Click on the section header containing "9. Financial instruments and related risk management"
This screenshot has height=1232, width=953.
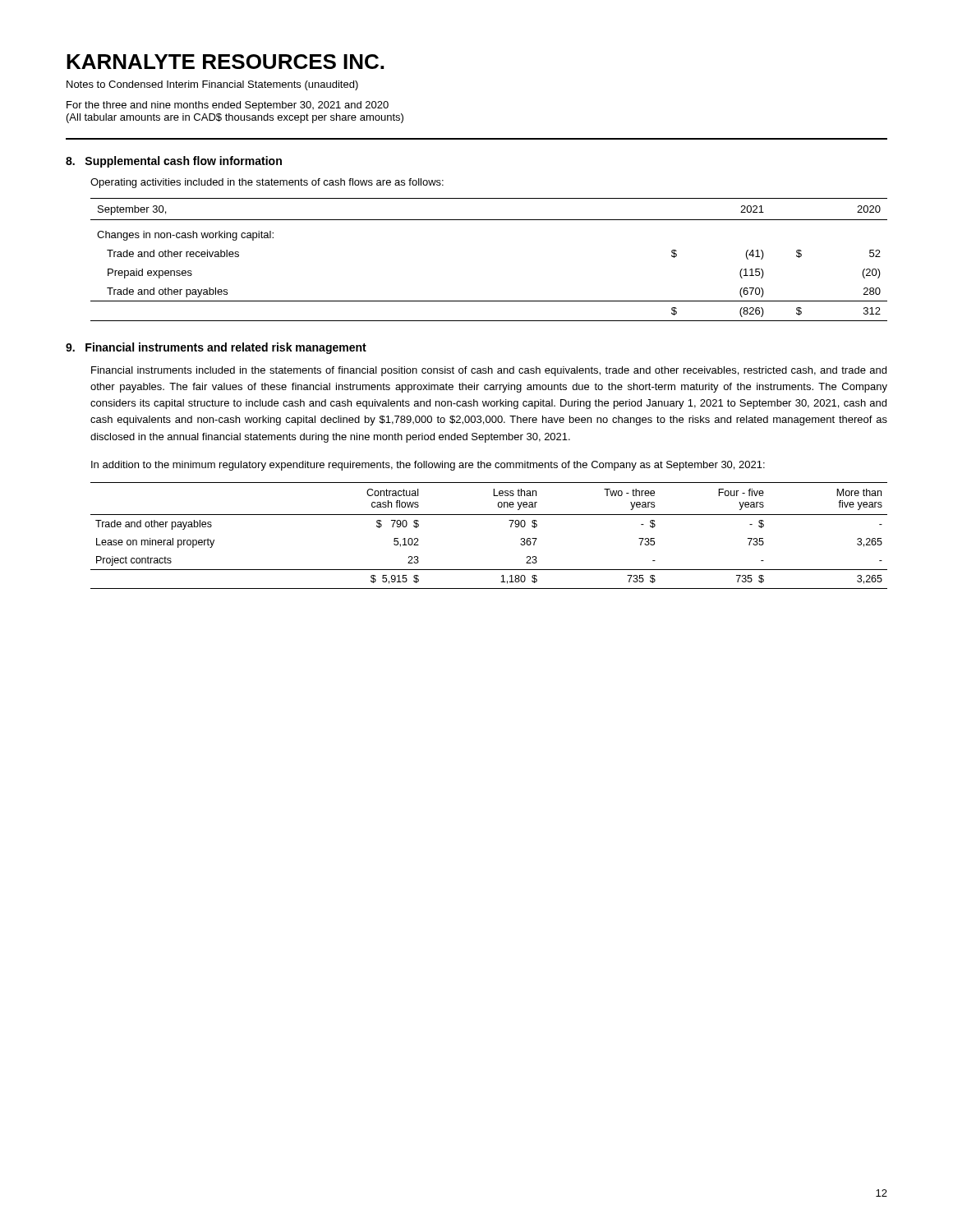pyautogui.click(x=216, y=347)
